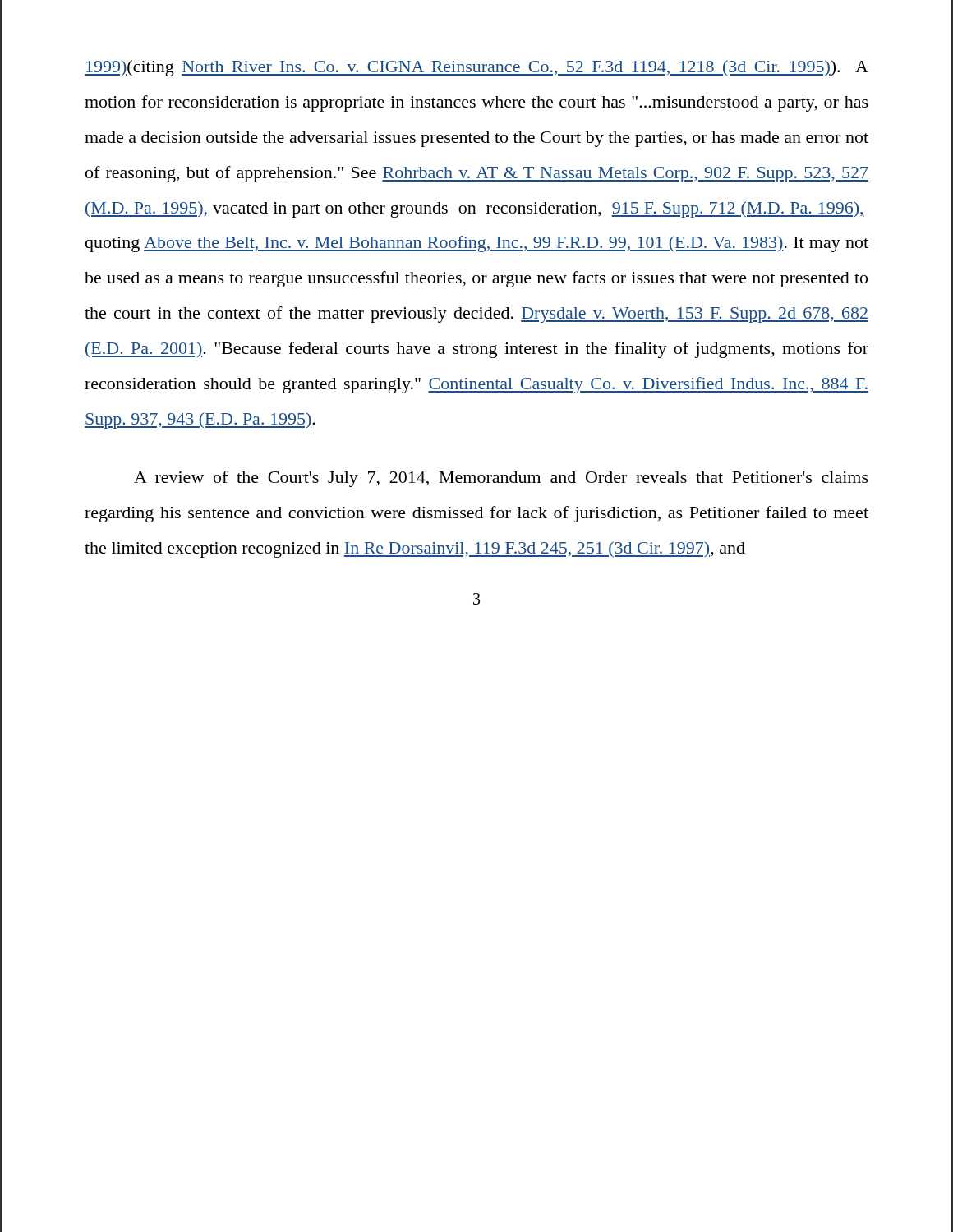
Task: Find the text block that reads "1999)(citing North River Ins. Co. v. CIGNA"
Action: click(x=476, y=243)
